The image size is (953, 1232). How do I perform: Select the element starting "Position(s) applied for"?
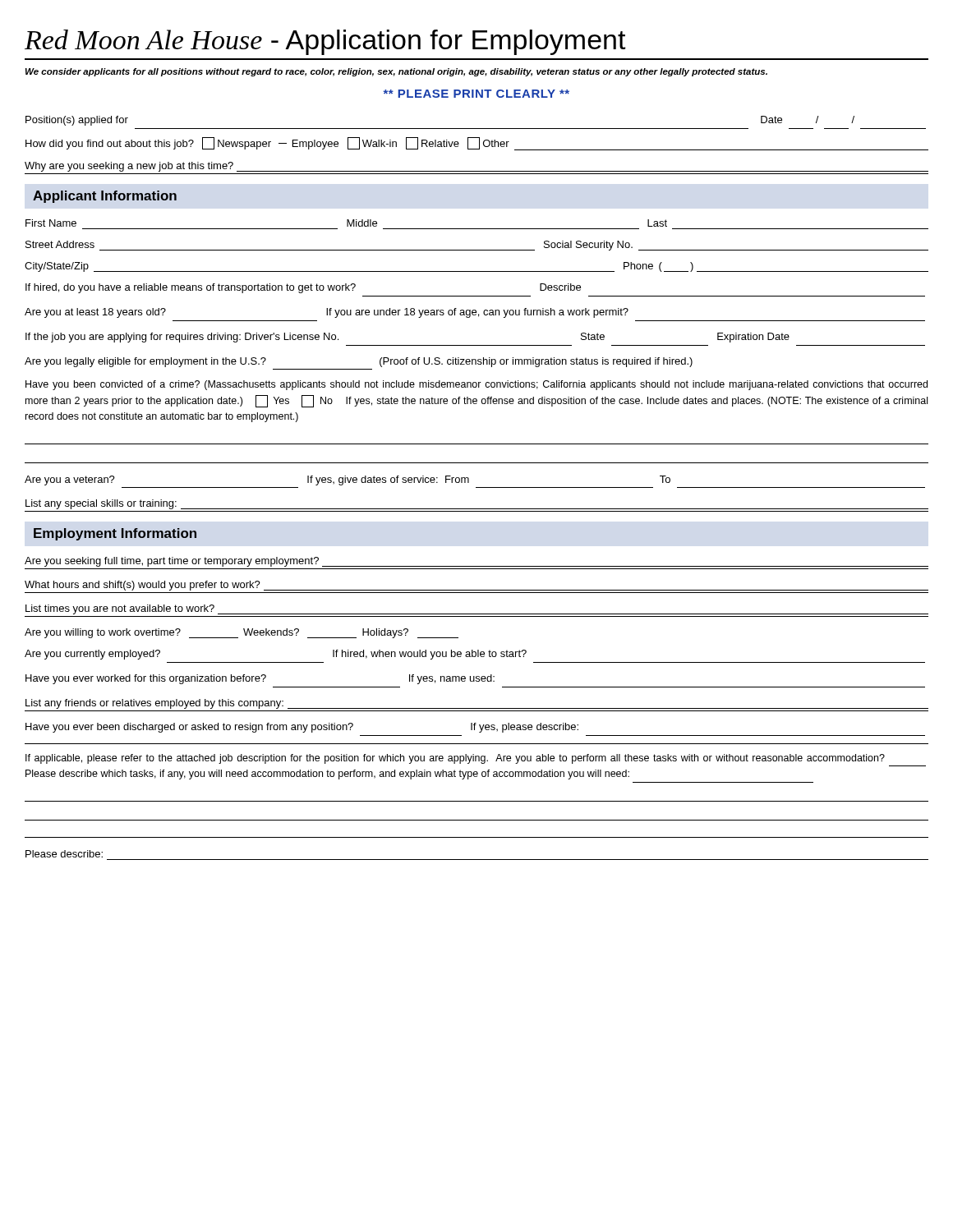click(475, 121)
